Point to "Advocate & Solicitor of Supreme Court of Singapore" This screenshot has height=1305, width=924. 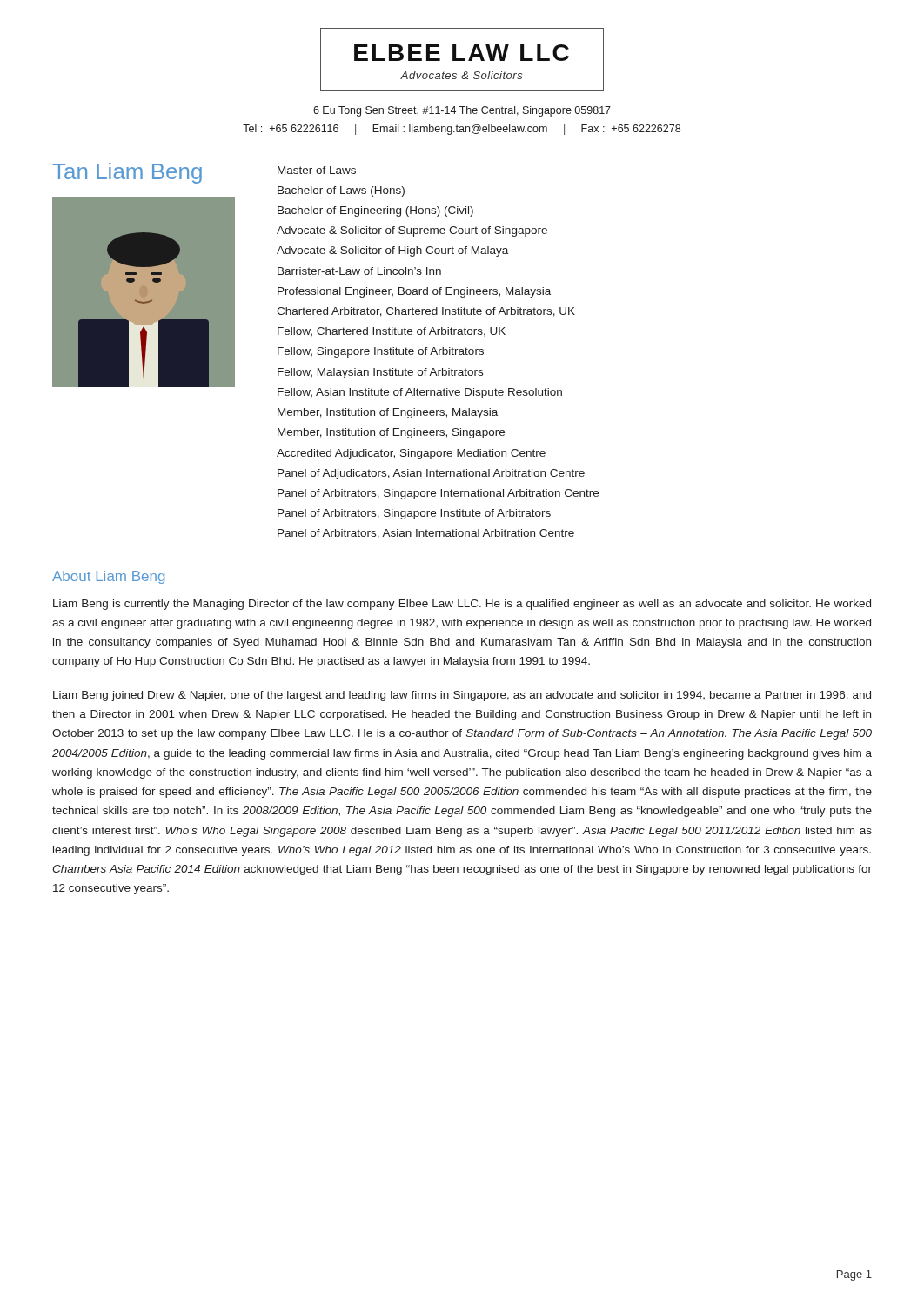412,230
